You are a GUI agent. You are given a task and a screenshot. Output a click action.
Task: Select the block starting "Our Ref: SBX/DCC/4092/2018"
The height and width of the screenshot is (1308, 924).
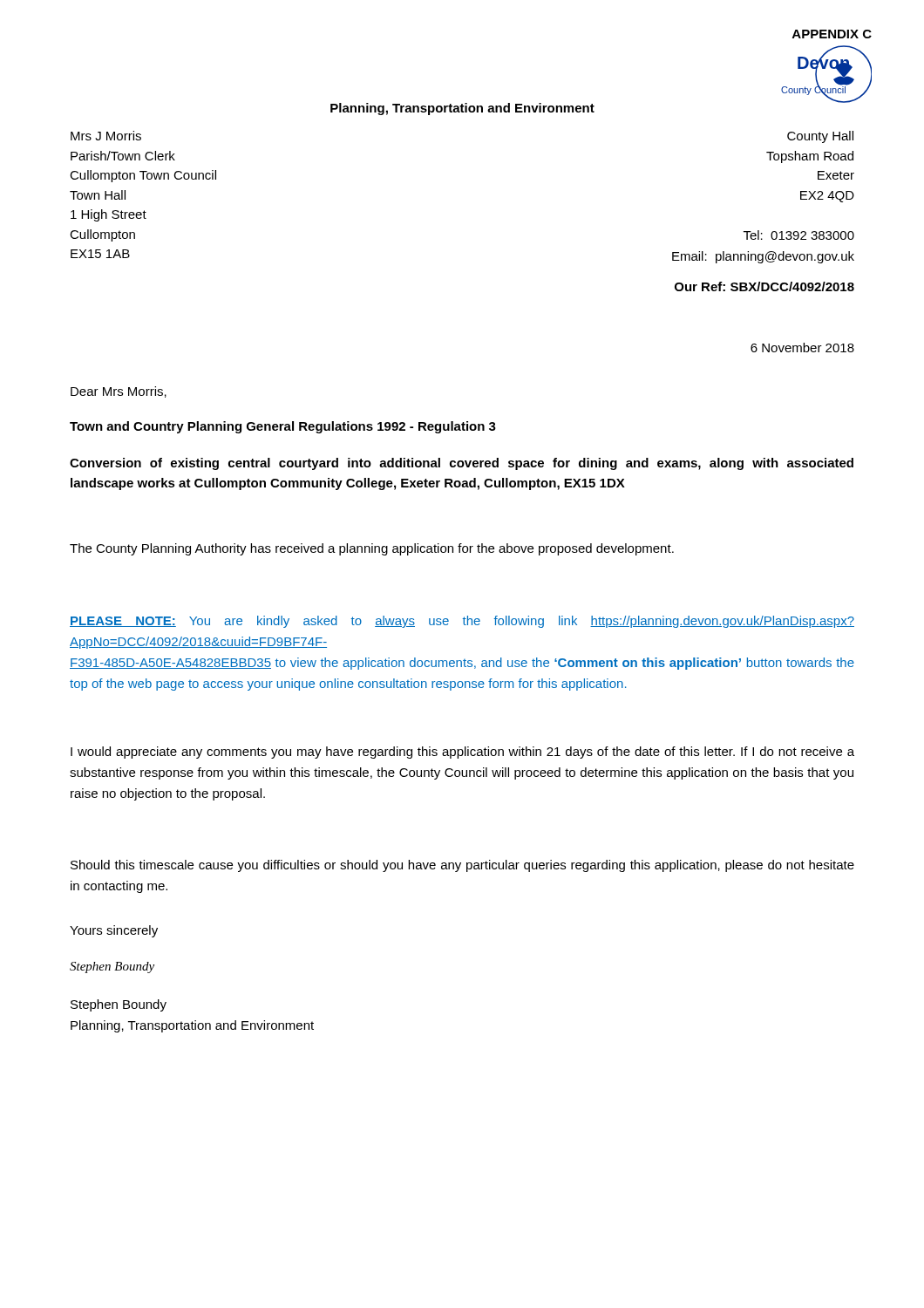click(x=764, y=286)
